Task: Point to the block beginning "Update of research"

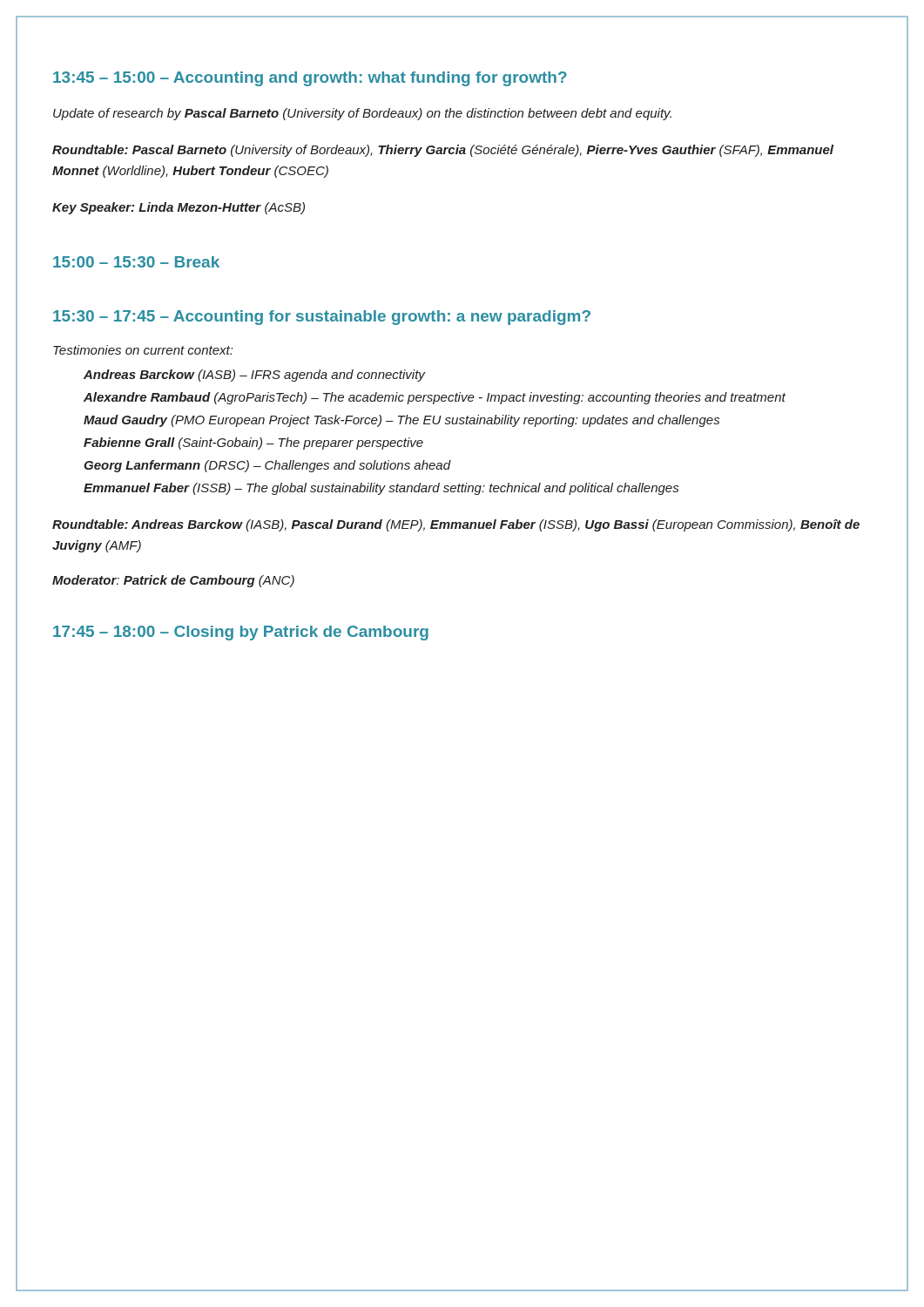Action: [x=363, y=113]
